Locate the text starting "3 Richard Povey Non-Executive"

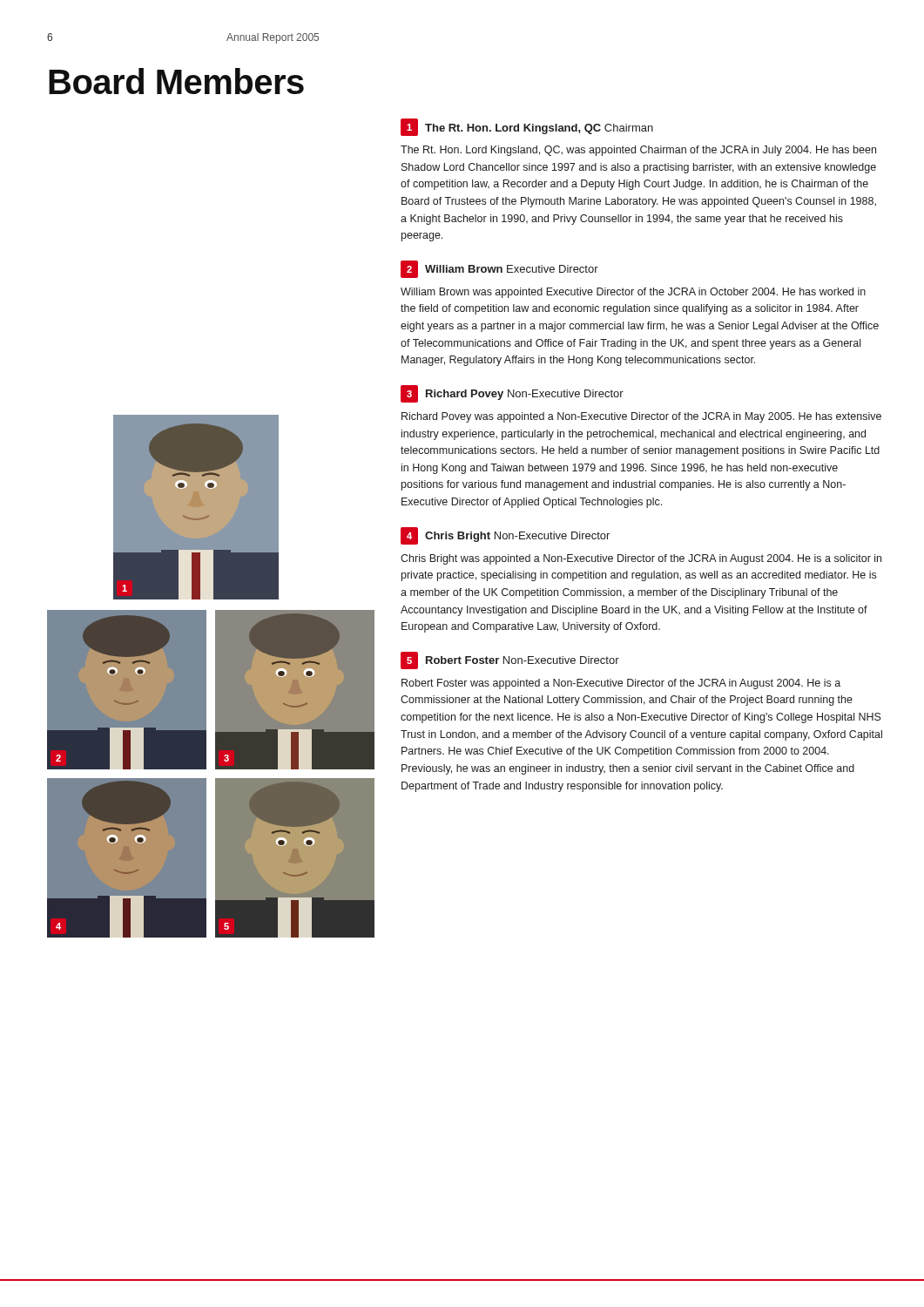(512, 394)
